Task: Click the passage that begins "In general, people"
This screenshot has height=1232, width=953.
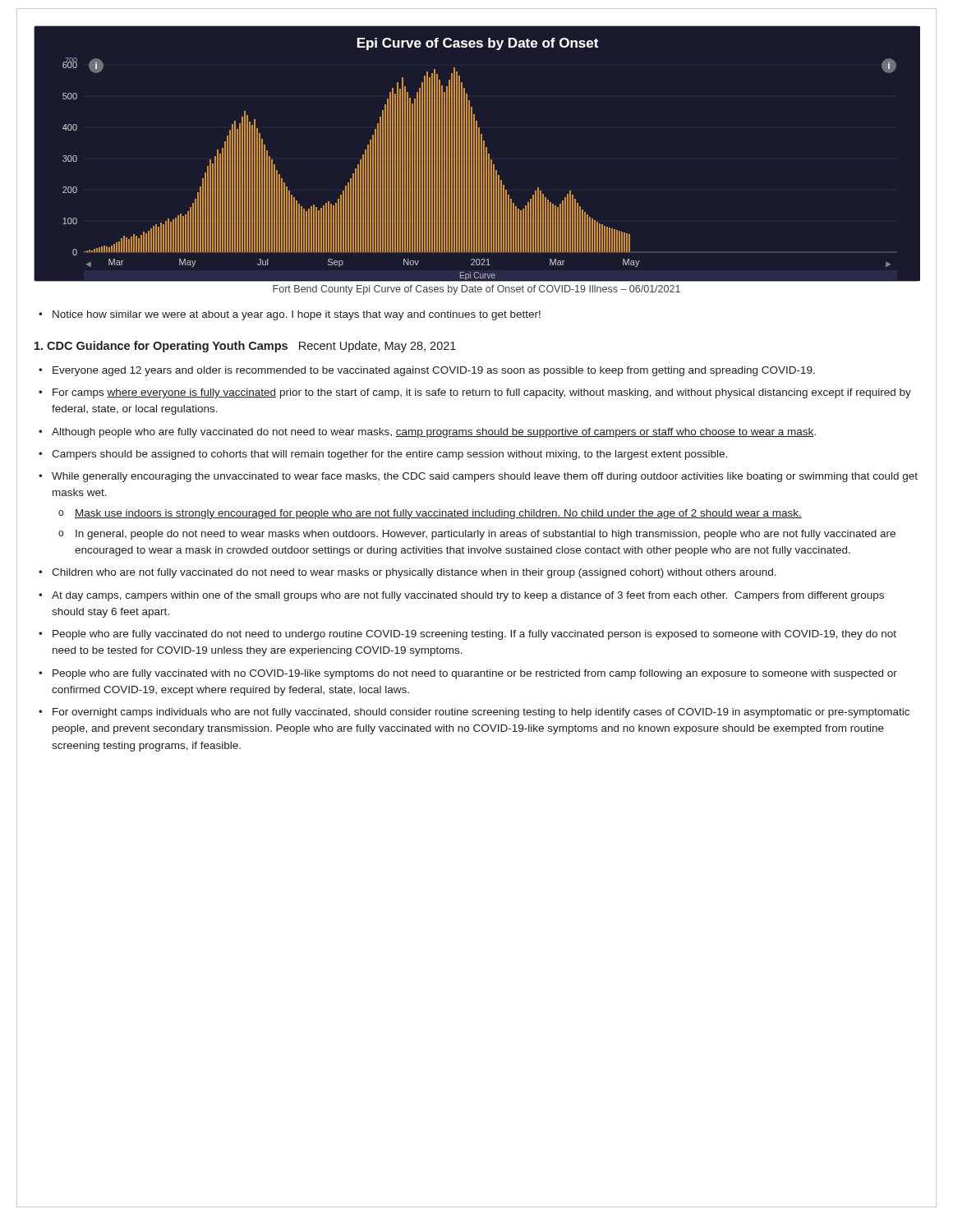Action: coord(485,542)
